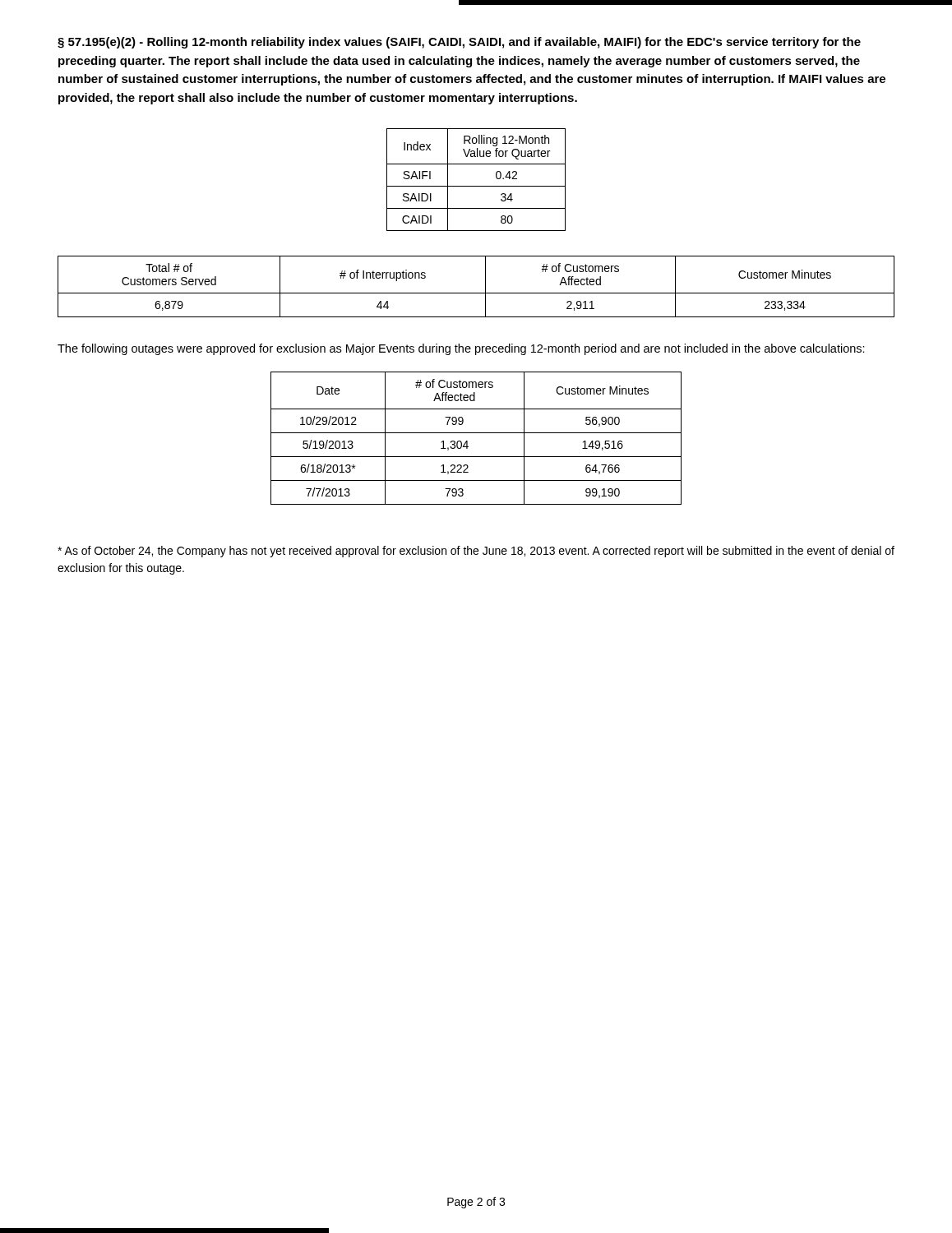Select the text block starting "§ 57.195(e)(2) - Rolling"

tap(472, 69)
